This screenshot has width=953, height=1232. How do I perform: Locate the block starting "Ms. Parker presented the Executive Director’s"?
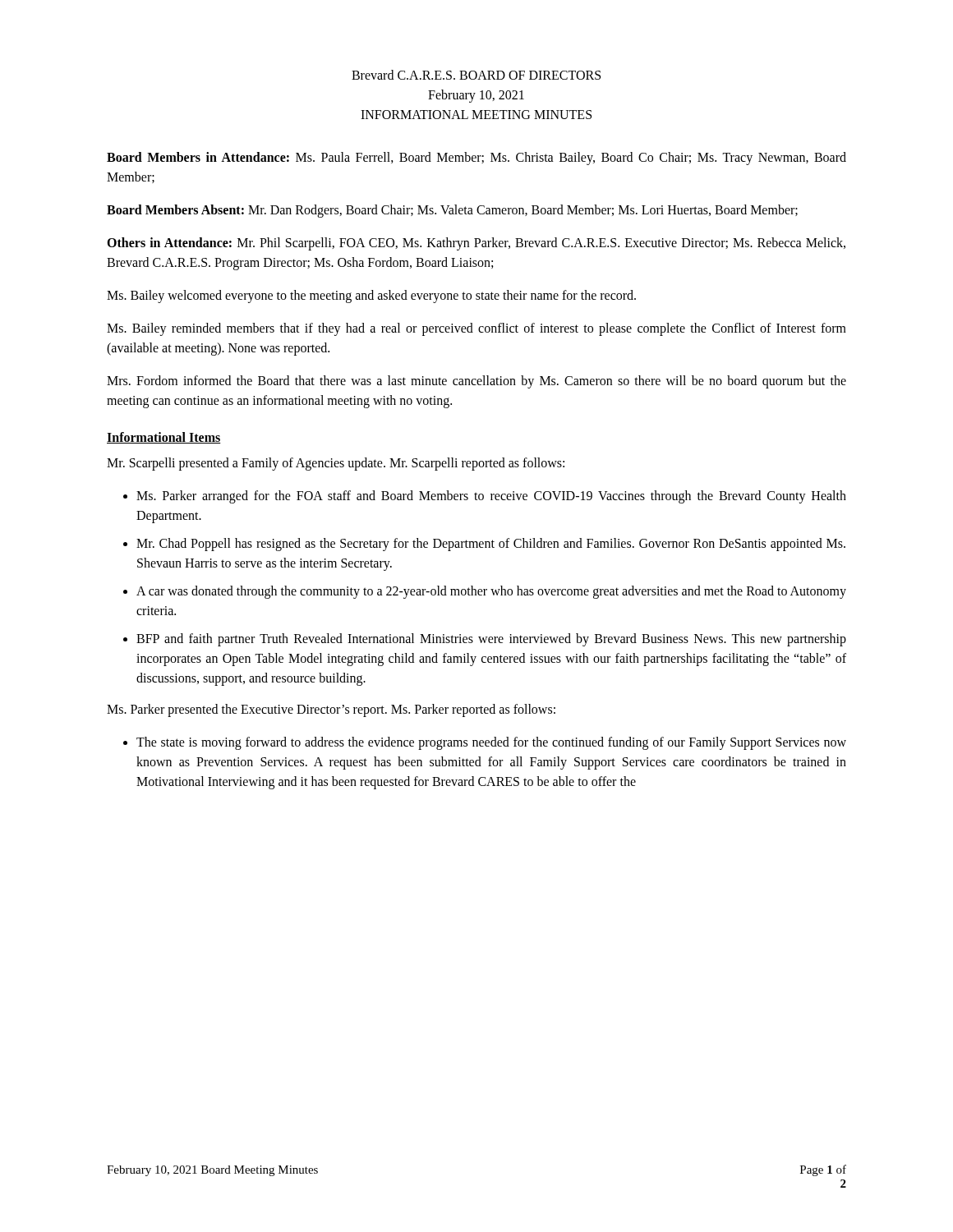pyautogui.click(x=332, y=709)
